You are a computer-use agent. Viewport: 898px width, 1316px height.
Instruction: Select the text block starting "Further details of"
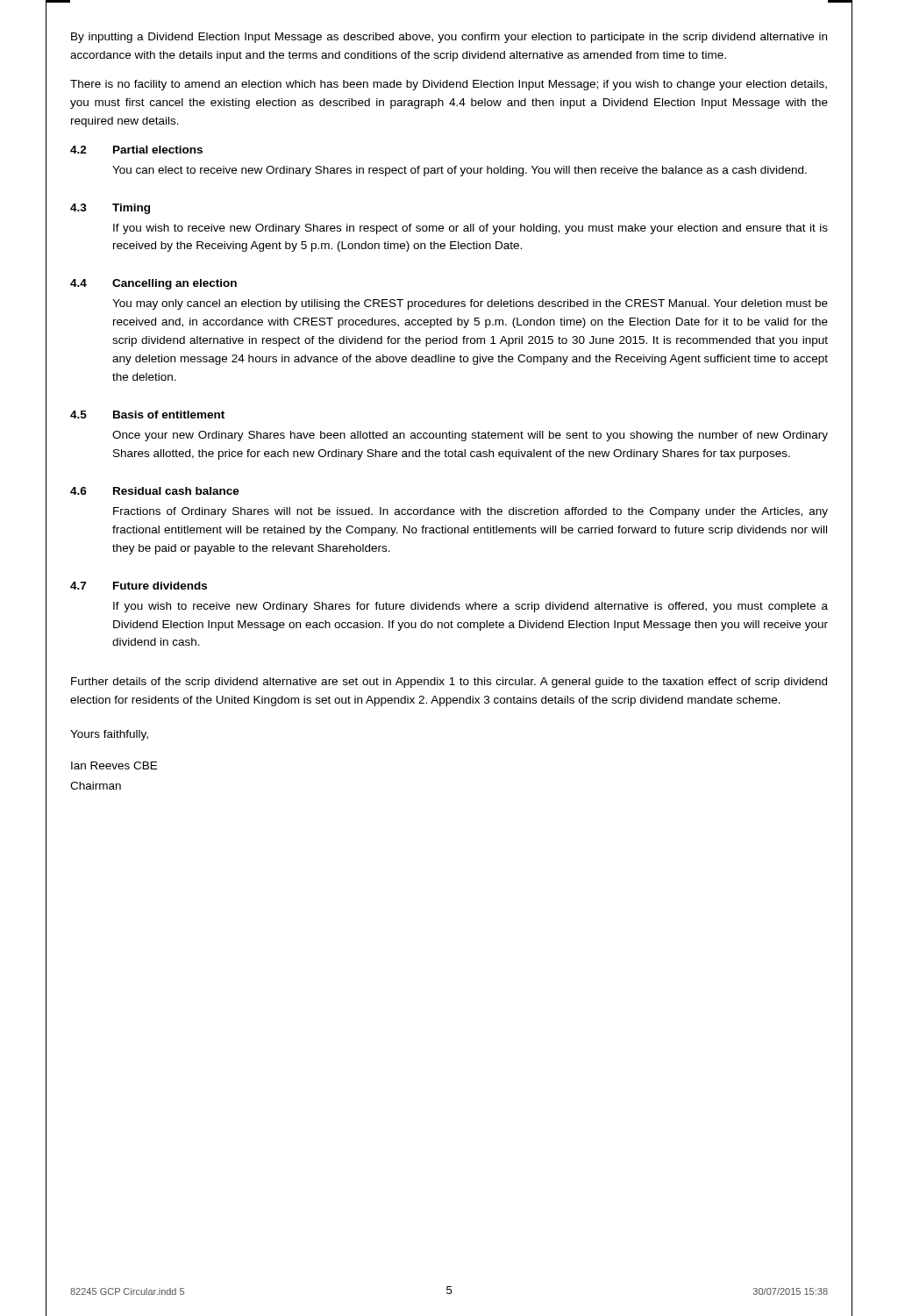(x=449, y=691)
